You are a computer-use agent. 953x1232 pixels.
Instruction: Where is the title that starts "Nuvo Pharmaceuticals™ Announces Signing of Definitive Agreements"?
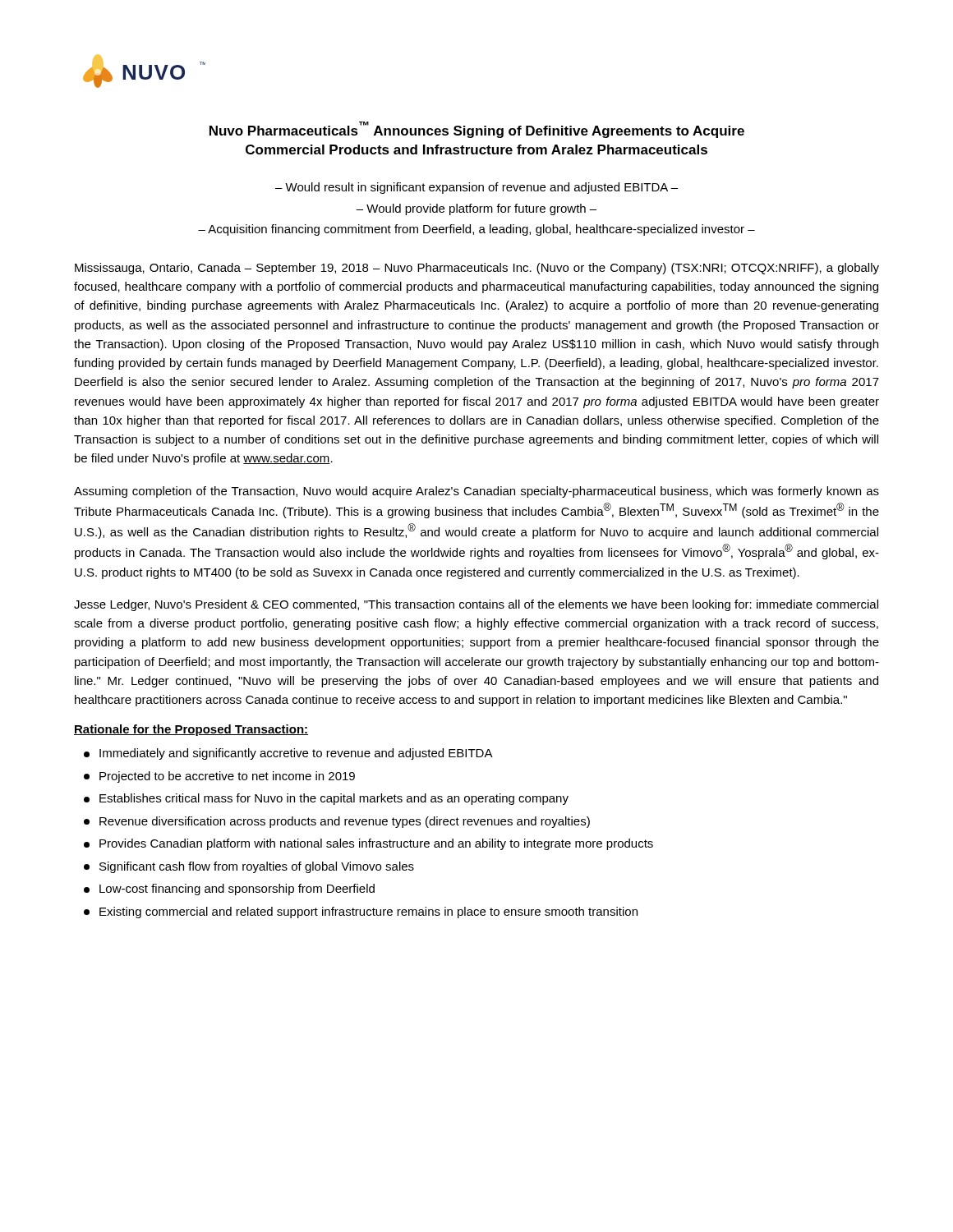476,139
